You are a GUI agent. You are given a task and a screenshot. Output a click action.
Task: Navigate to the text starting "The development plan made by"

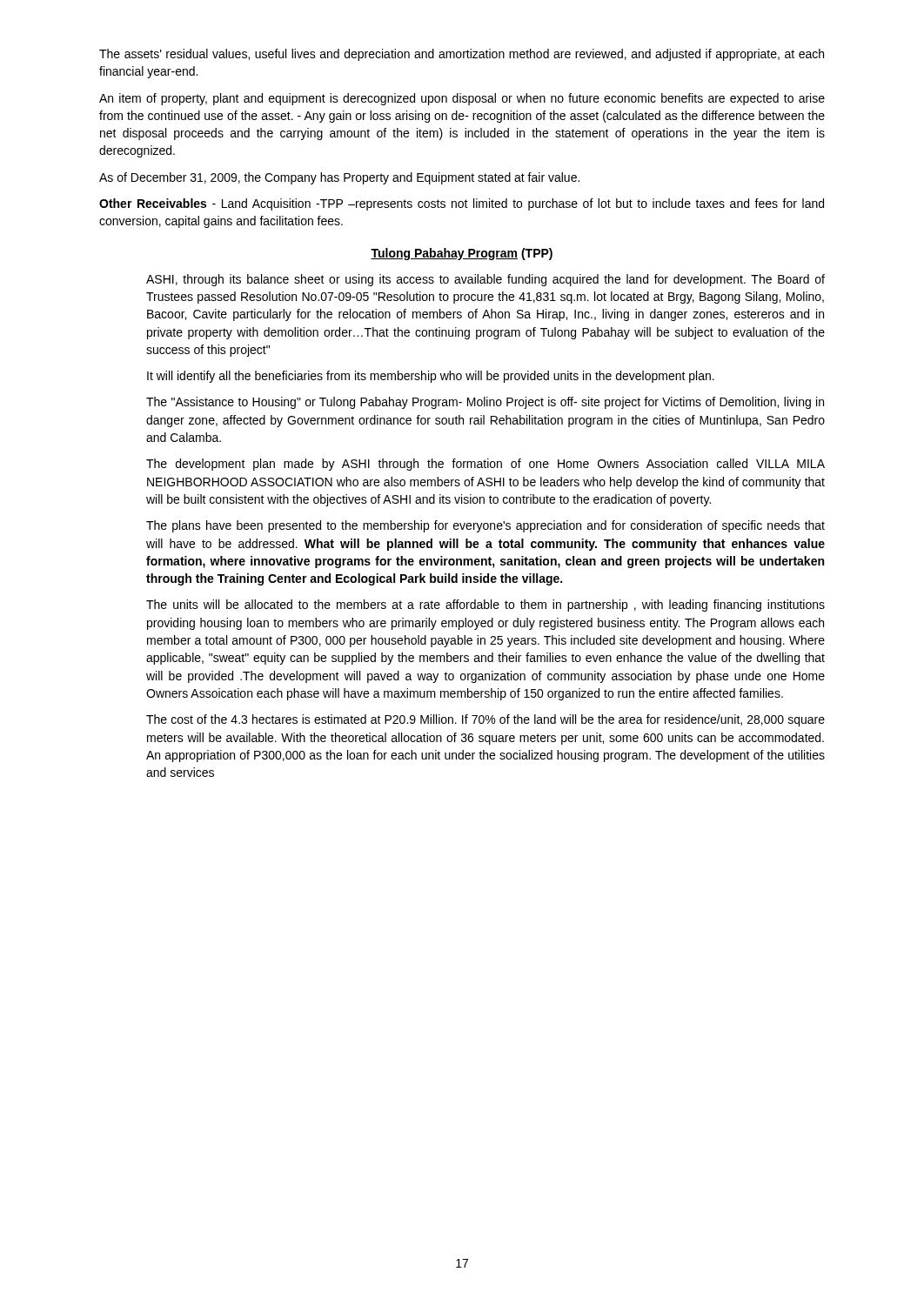tap(486, 482)
